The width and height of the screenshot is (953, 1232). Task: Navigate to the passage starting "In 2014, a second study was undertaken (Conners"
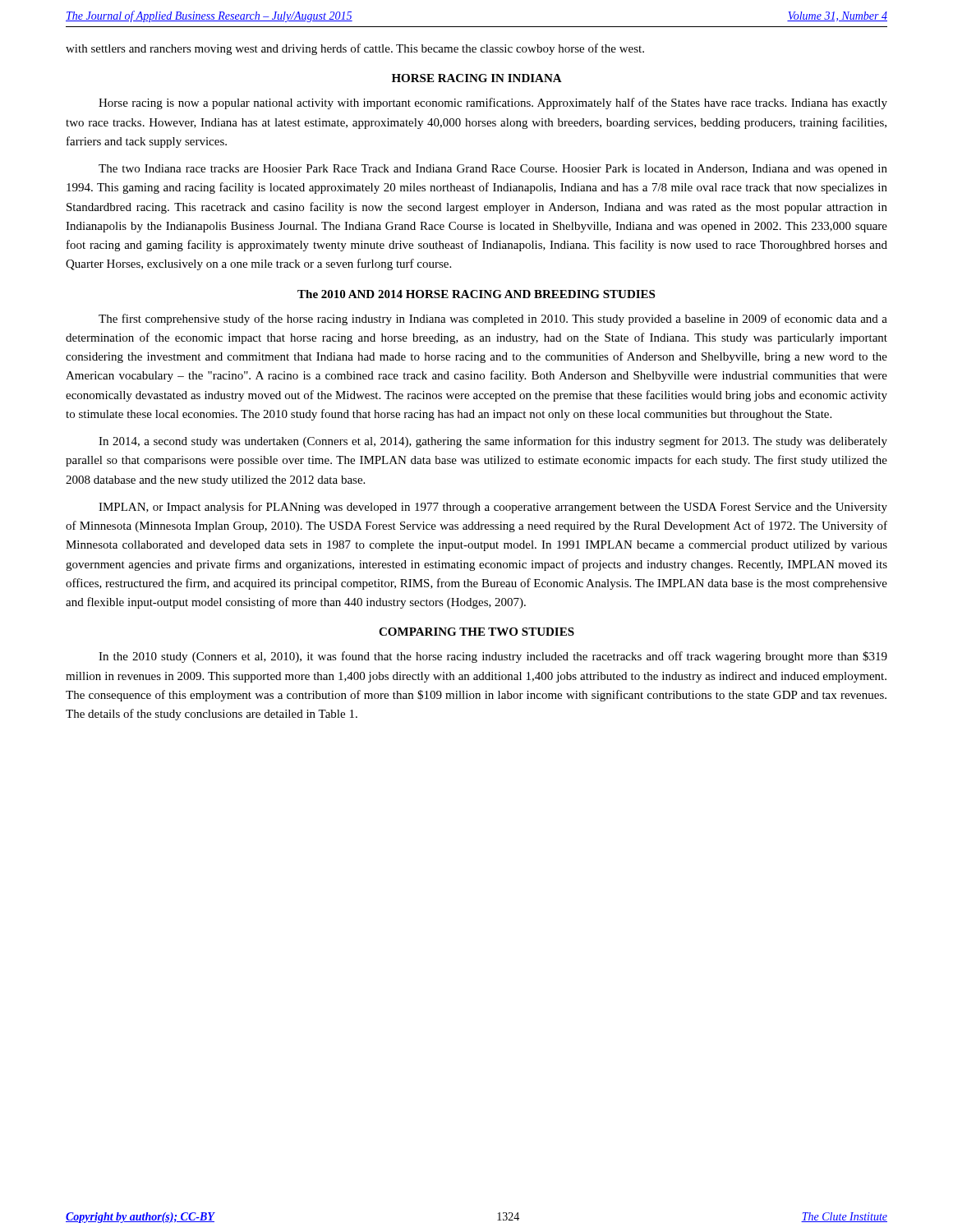pos(476,460)
